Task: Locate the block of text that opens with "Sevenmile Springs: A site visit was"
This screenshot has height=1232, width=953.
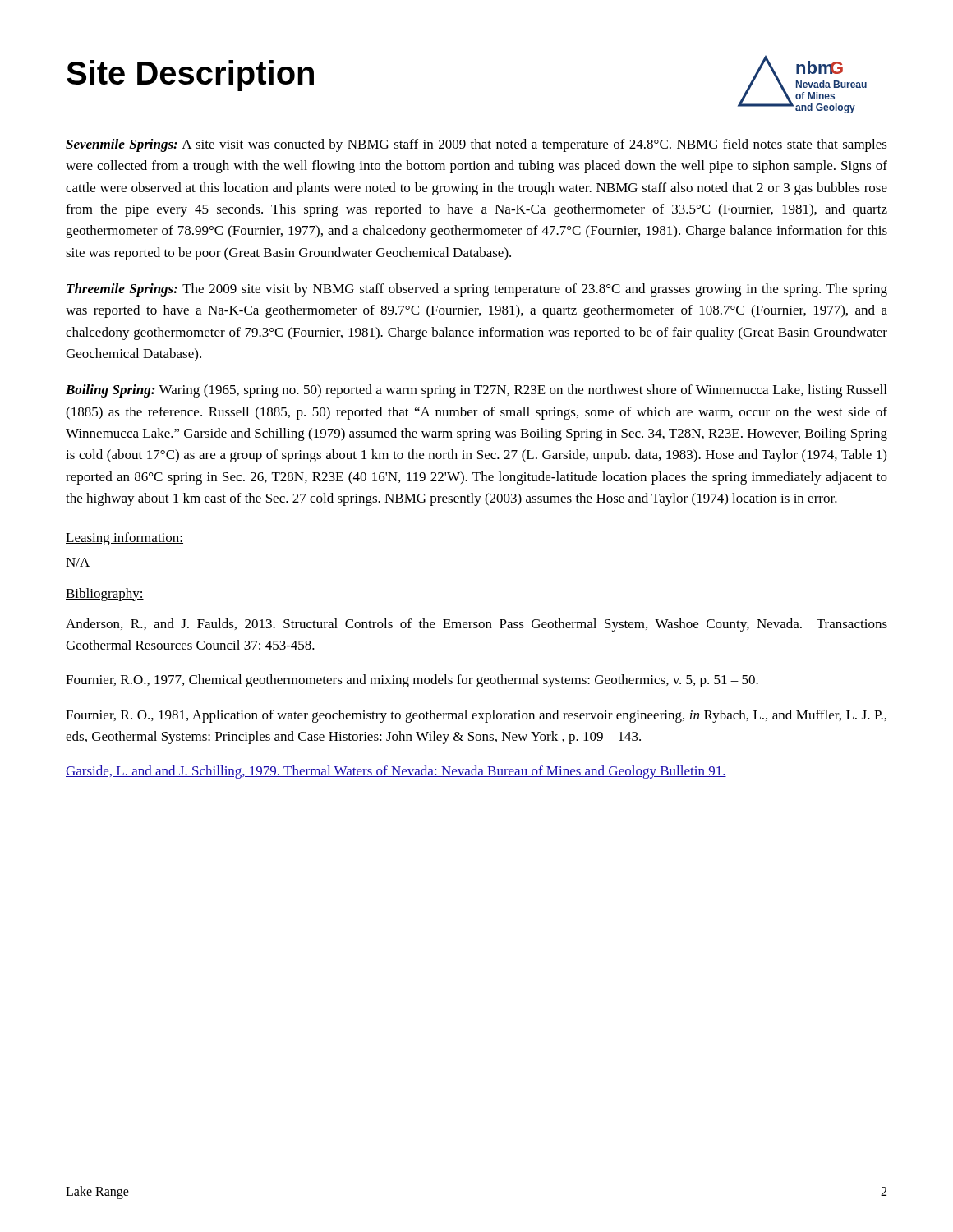Action: 476,198
